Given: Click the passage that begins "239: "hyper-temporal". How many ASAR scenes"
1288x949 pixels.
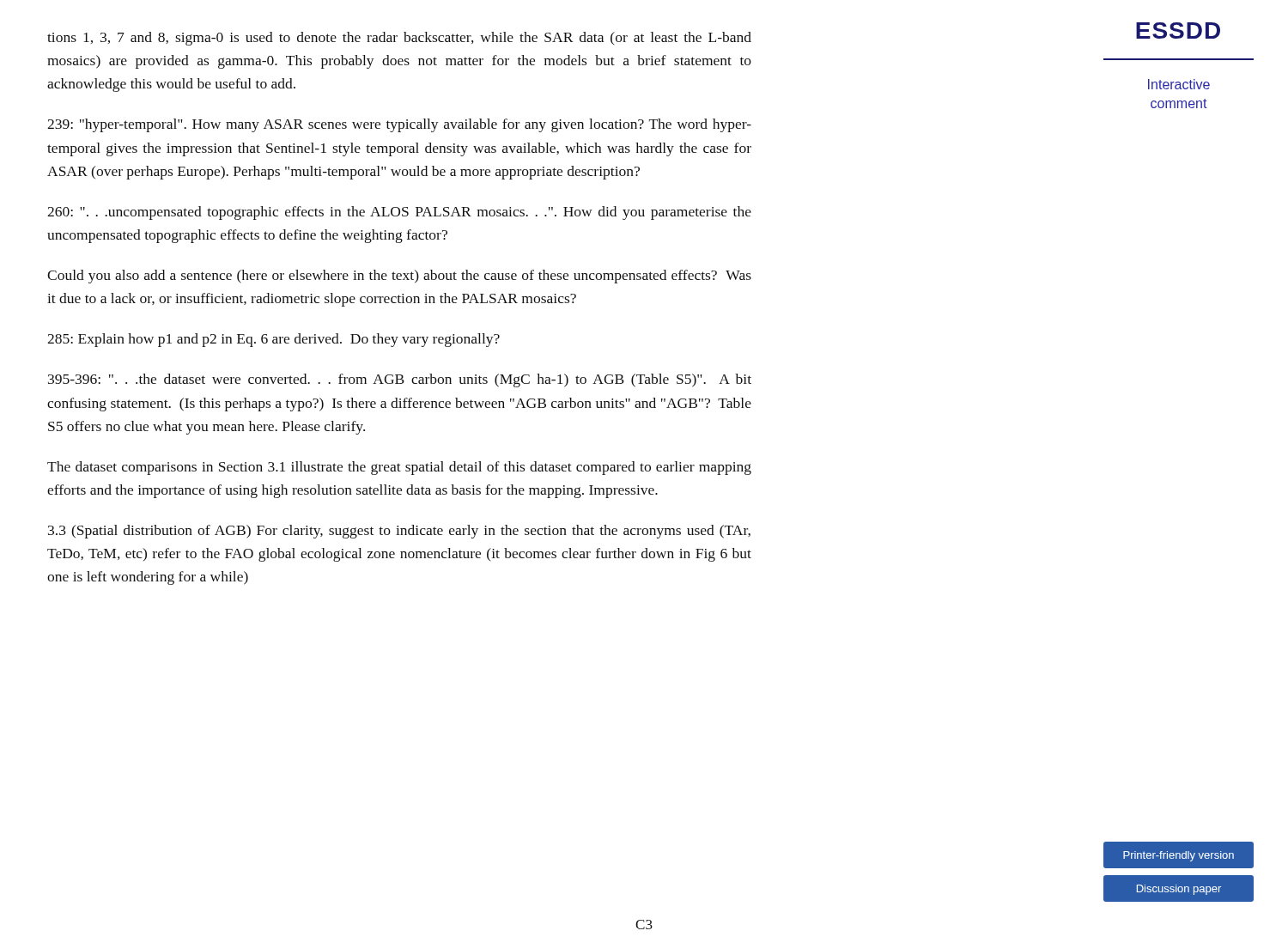Looking at the screenshot, I should (x=399, y=148).
